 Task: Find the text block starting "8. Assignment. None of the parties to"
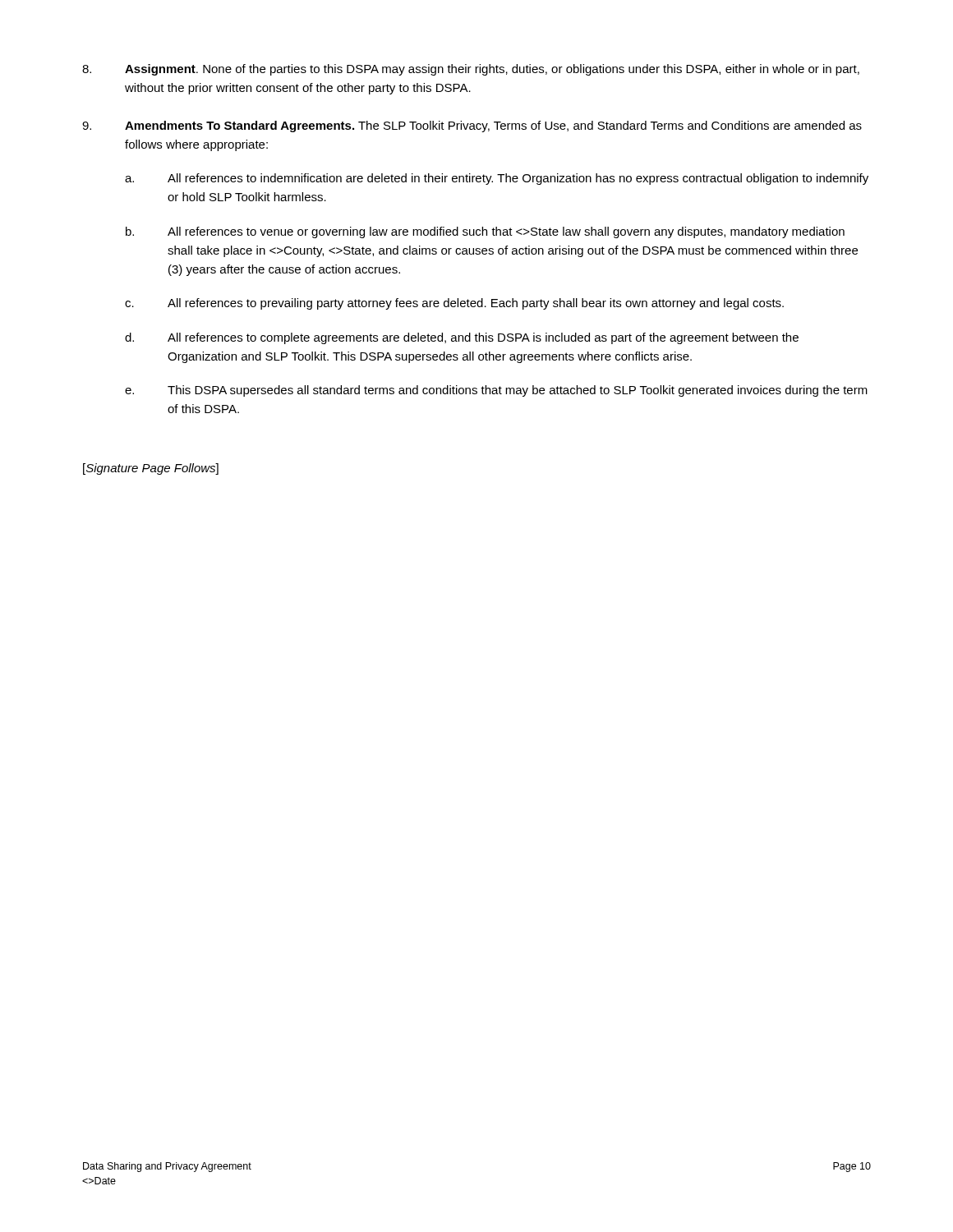[x=476, y=78]
